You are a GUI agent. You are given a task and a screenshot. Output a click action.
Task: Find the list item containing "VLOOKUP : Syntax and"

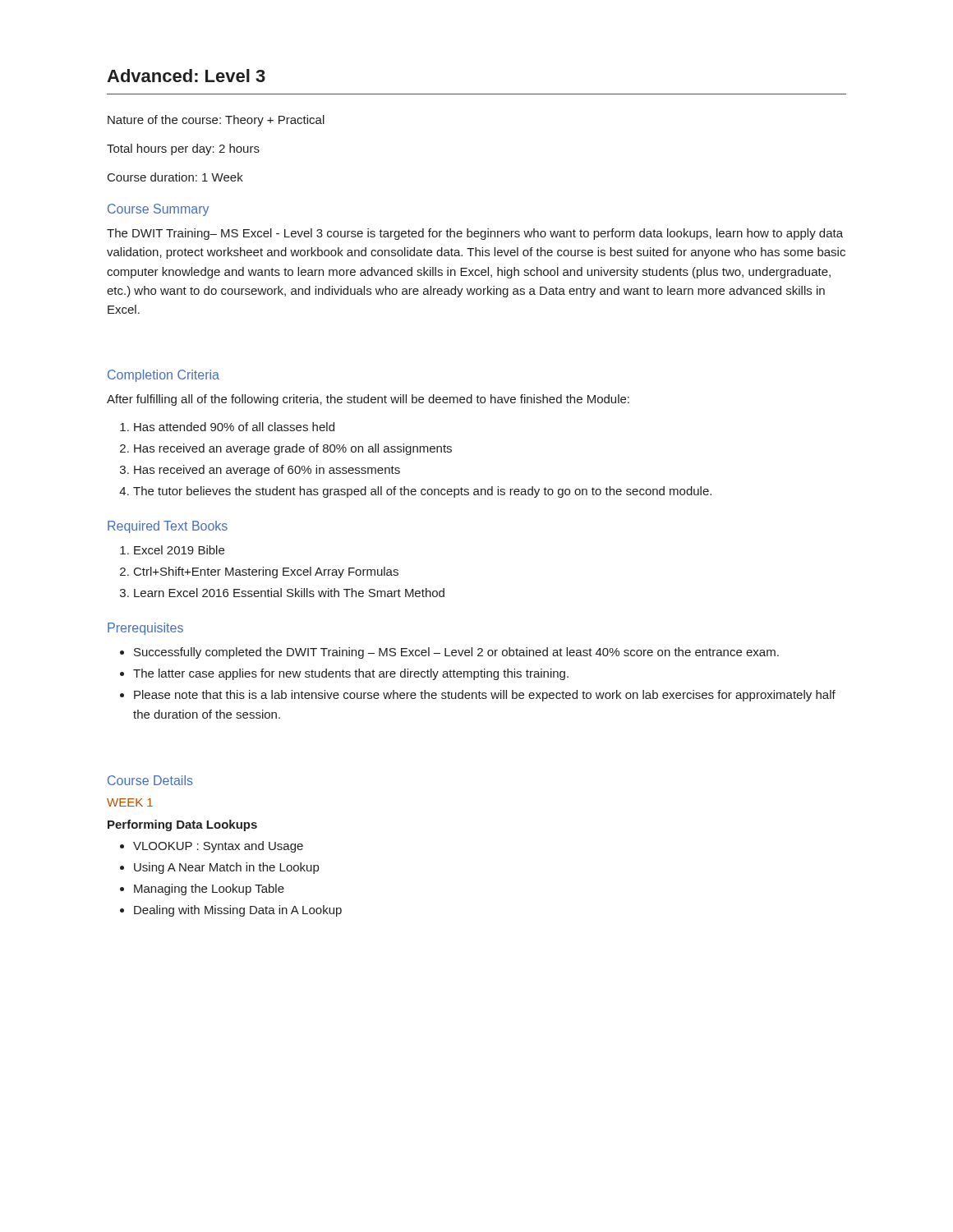pos(218,845)
